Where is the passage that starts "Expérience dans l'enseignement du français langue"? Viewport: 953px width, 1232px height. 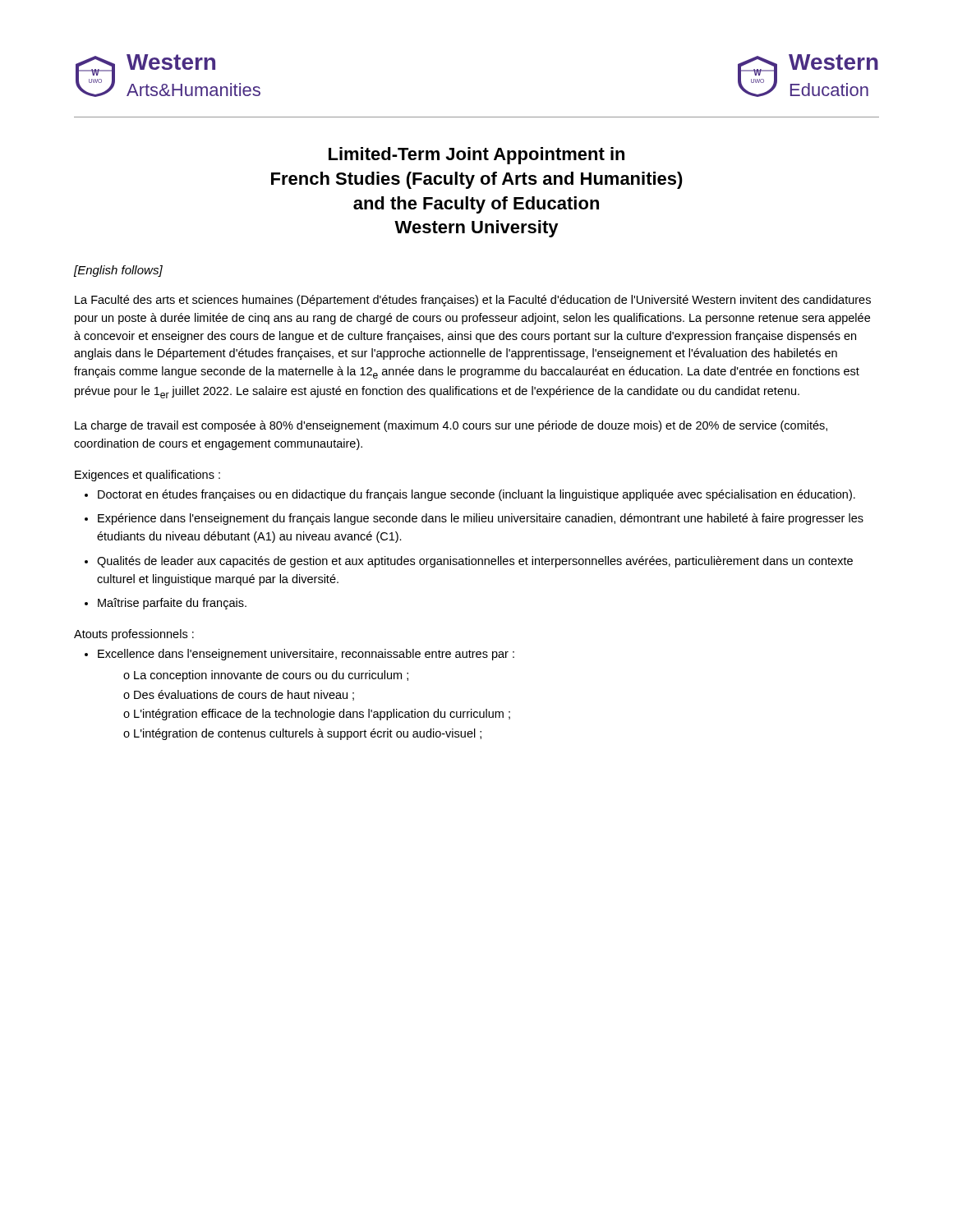tap(480, 528)
